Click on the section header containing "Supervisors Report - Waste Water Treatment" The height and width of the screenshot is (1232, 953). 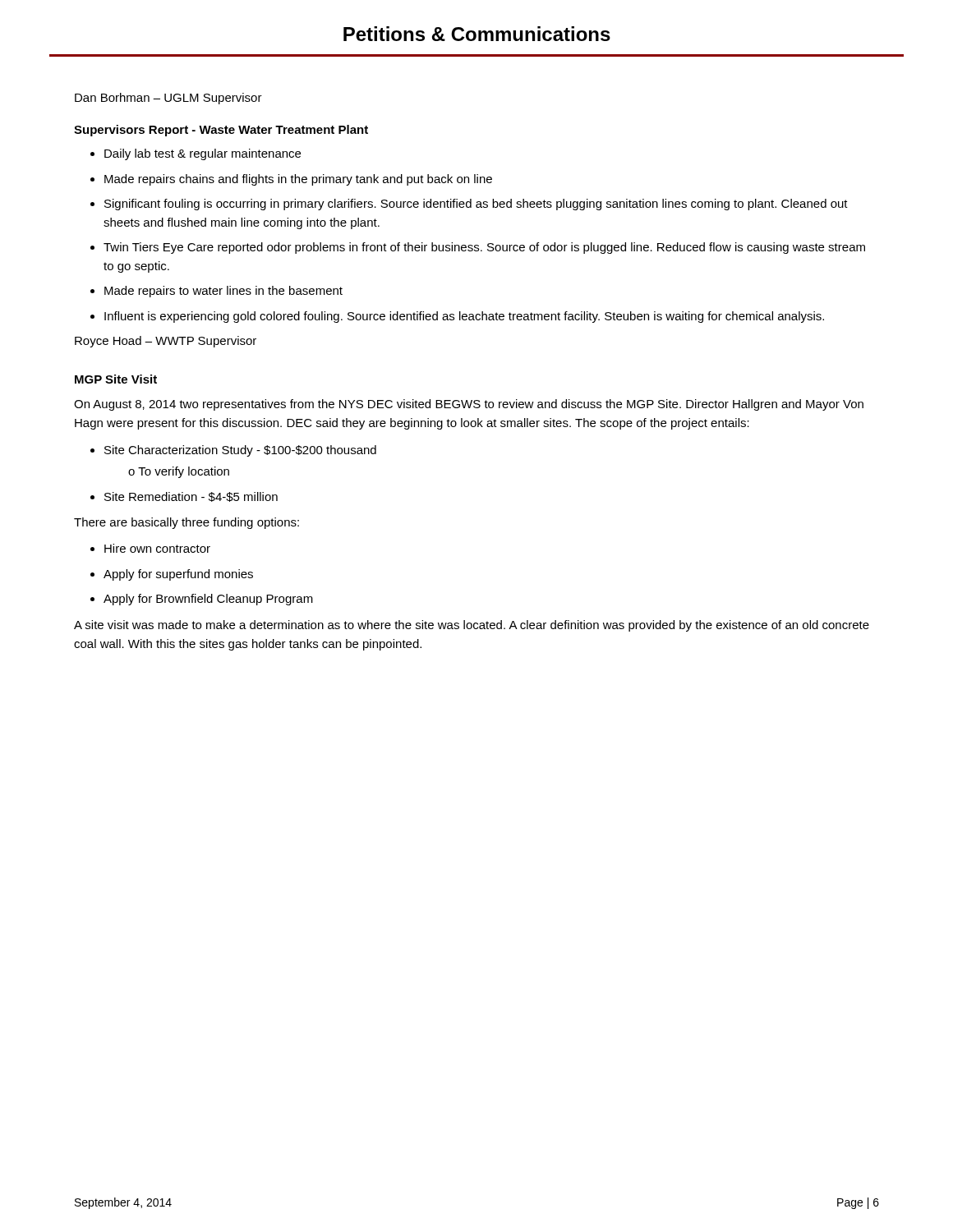[x=221, y=129]
